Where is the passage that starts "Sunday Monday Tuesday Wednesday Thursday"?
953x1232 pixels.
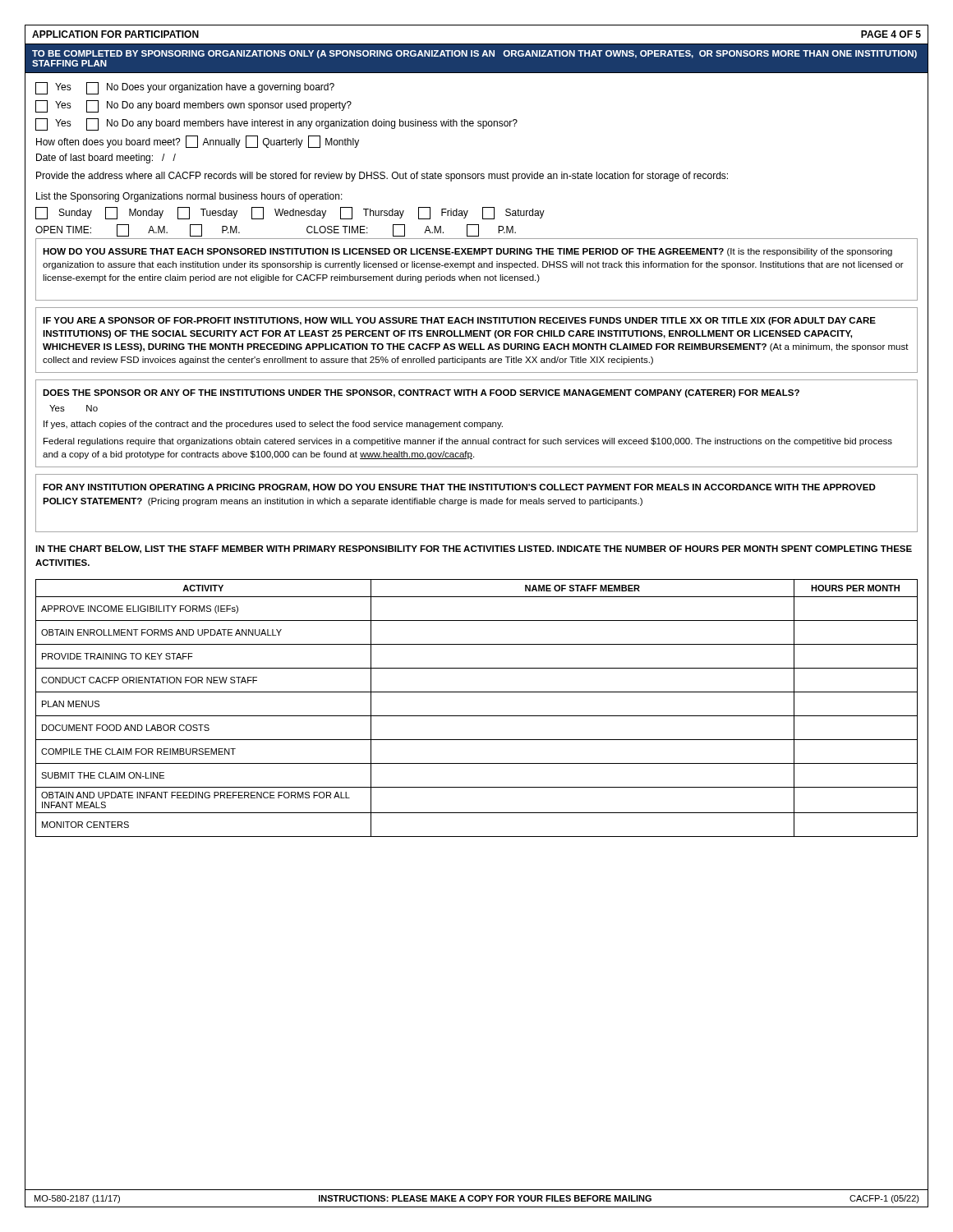(x=290, y=213)
